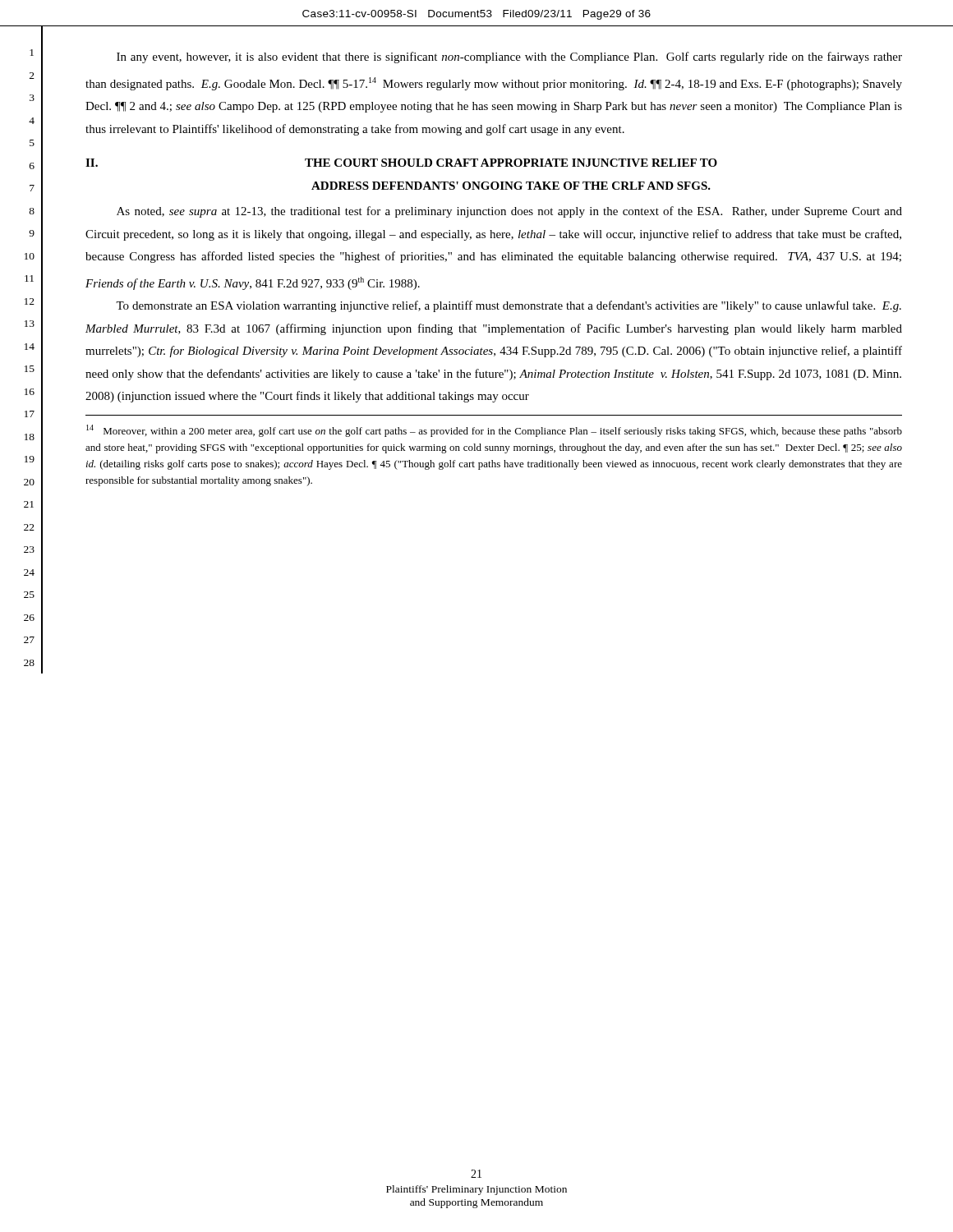
Task: Find the block on this page that starts "In any event, however, it is"
Action: point(494,93)
